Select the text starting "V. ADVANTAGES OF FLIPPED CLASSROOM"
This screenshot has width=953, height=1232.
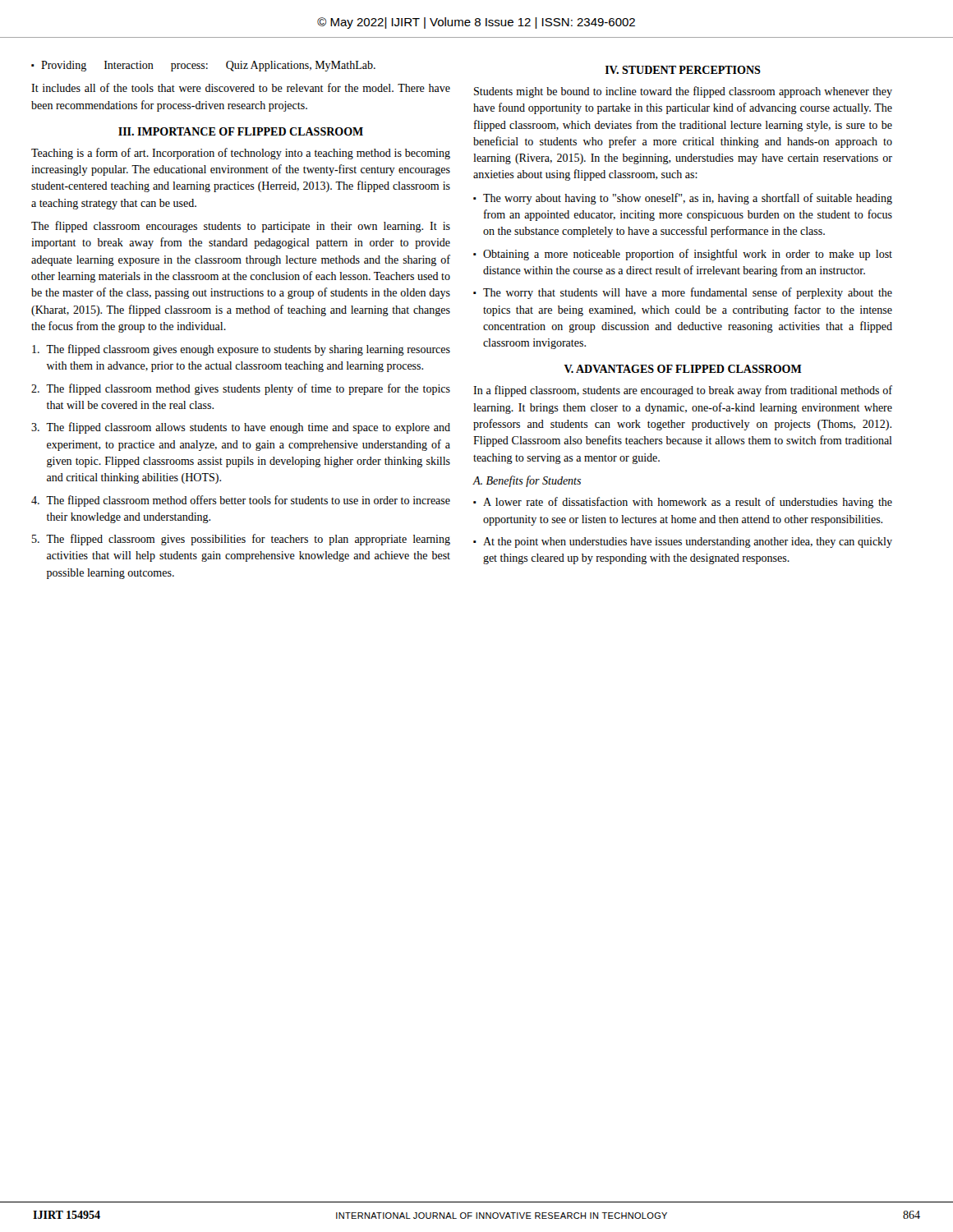pos(683,370)
